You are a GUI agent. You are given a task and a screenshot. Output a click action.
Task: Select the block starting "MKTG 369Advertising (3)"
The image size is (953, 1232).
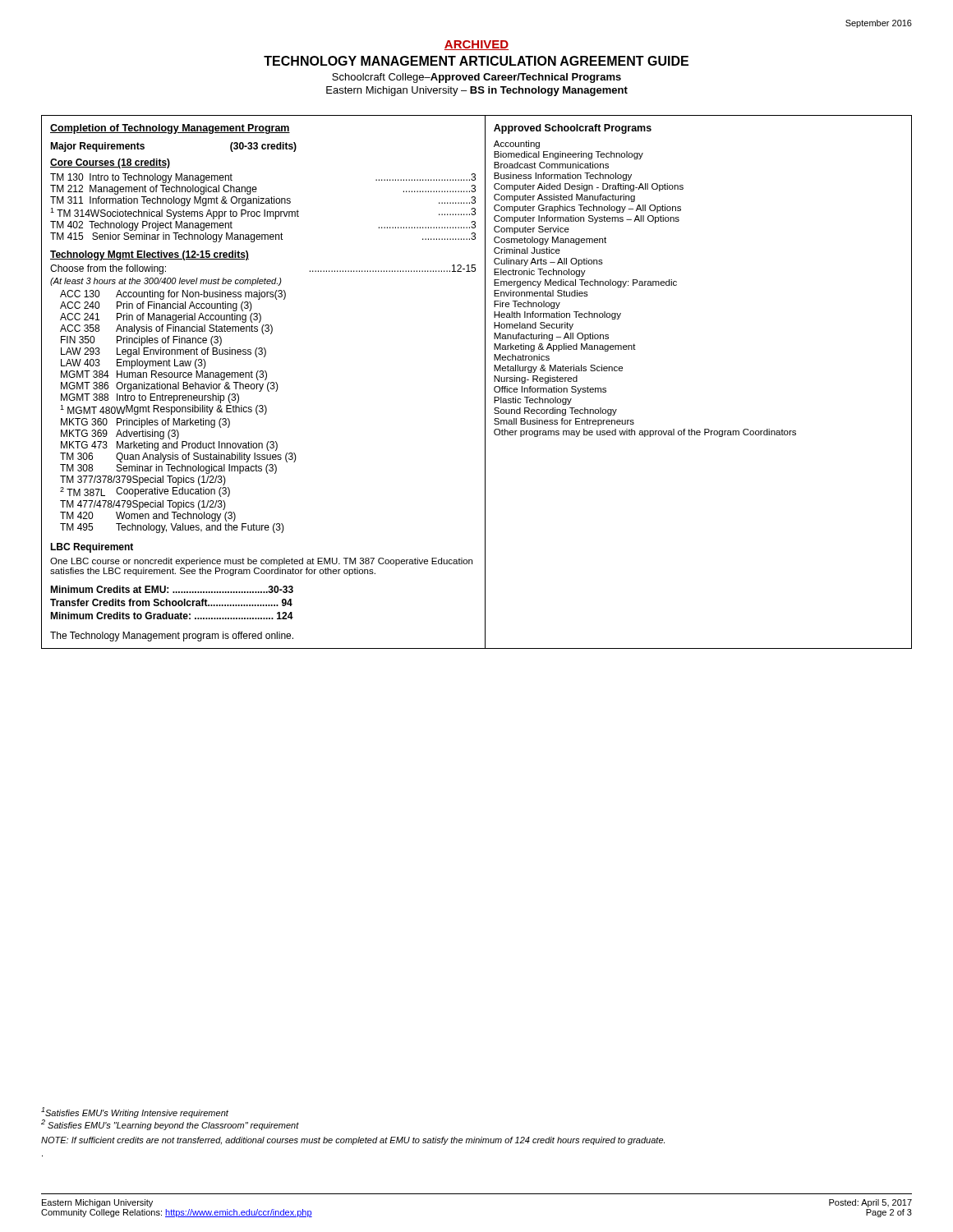pos(120,434)
